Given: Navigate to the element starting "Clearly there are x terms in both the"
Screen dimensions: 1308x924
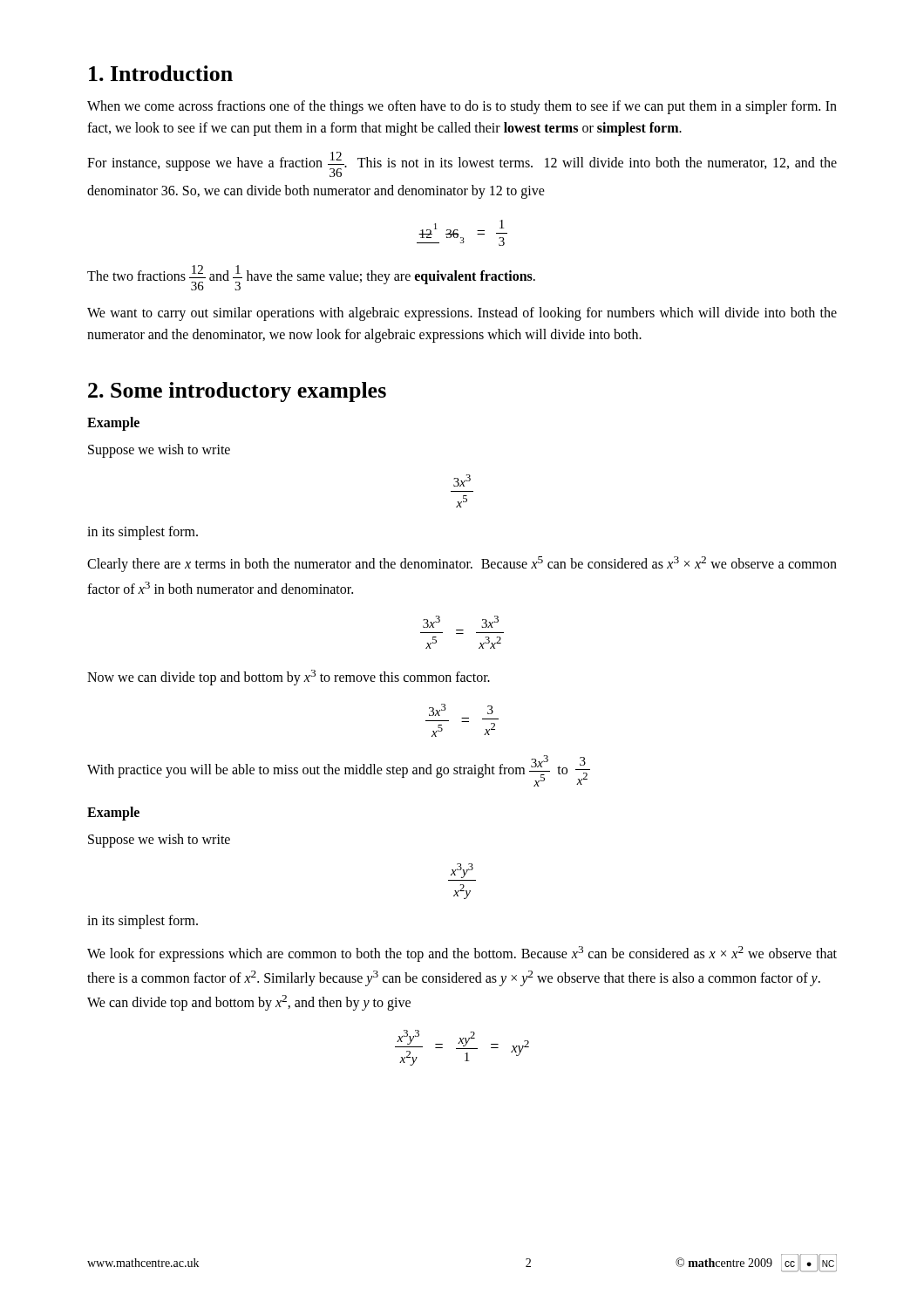Looking at the screenshot, I should click(x=462, y=576).
